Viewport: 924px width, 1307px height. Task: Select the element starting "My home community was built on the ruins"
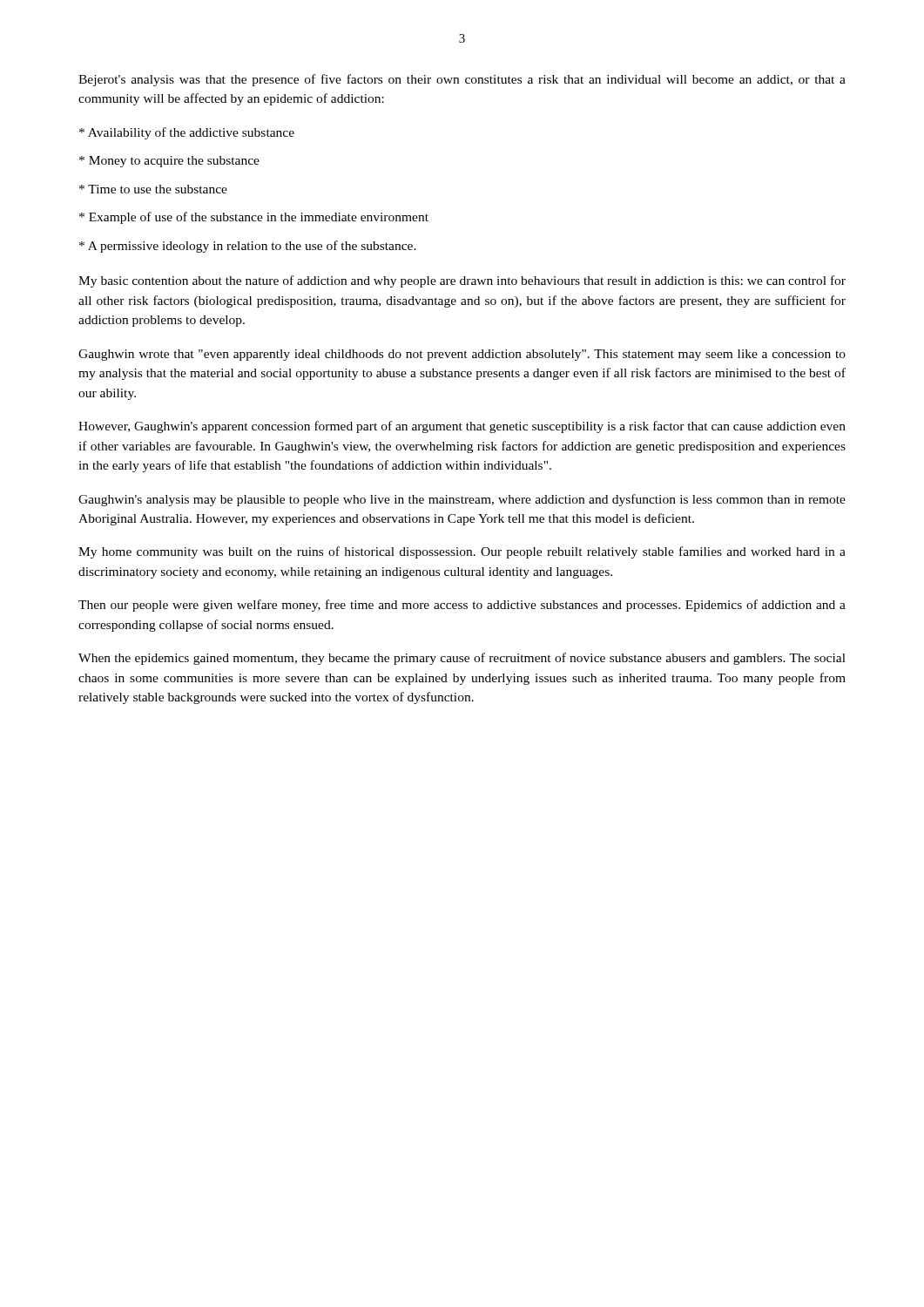point(462,561)
